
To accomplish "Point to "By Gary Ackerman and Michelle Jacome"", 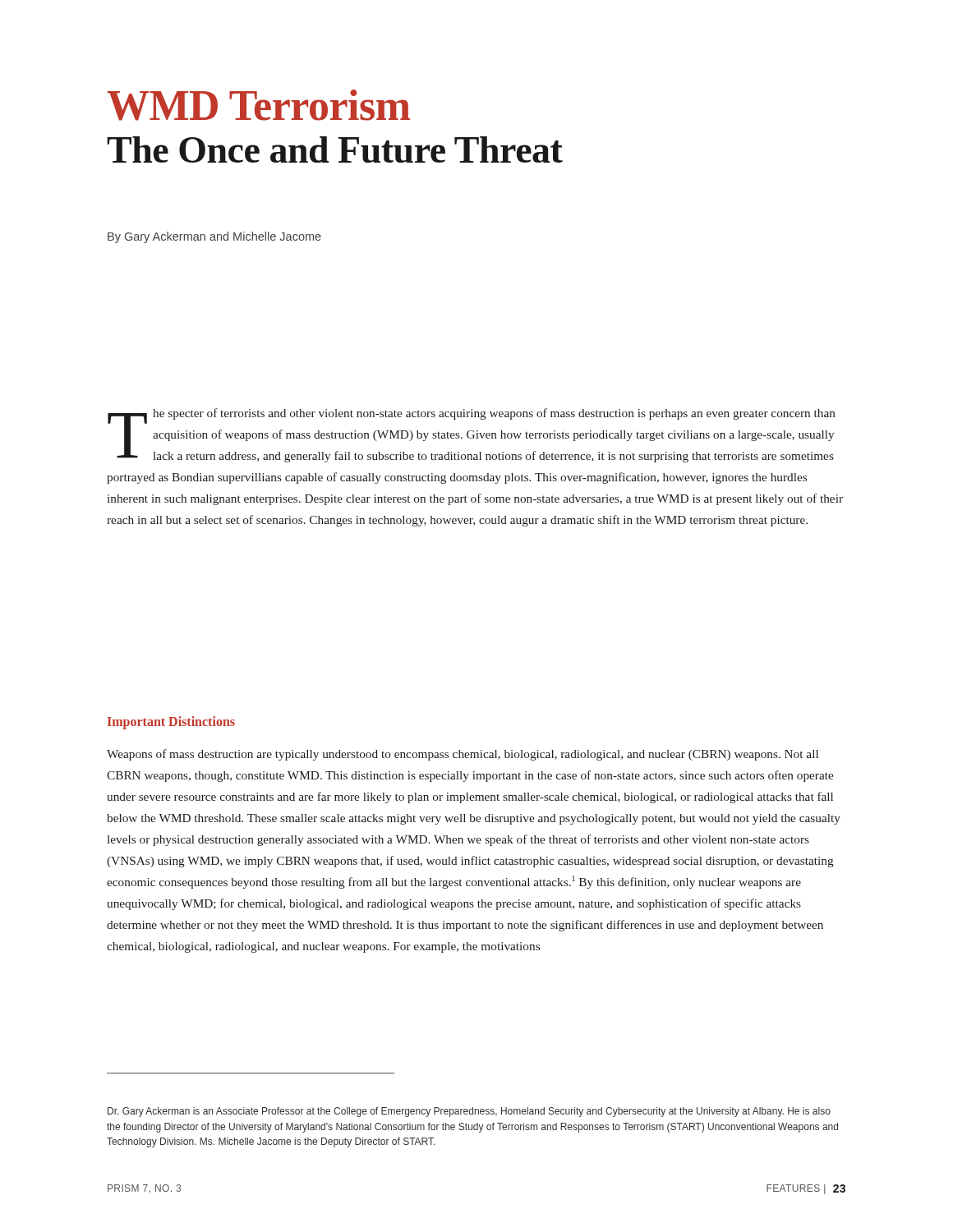I will 214,237.
